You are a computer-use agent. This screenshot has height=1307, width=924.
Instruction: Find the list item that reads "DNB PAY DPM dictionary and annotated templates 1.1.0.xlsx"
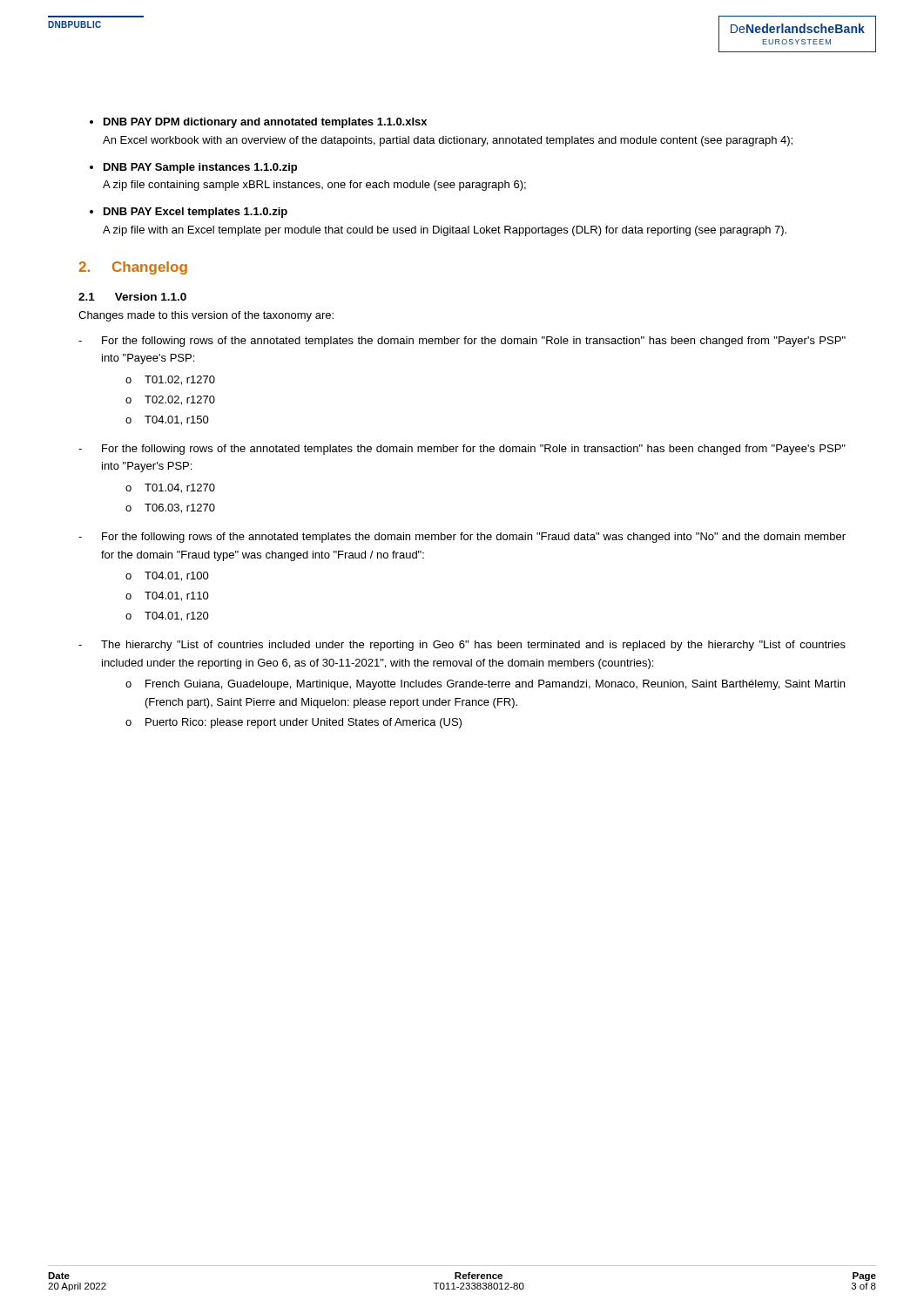(x=448, y=131)
